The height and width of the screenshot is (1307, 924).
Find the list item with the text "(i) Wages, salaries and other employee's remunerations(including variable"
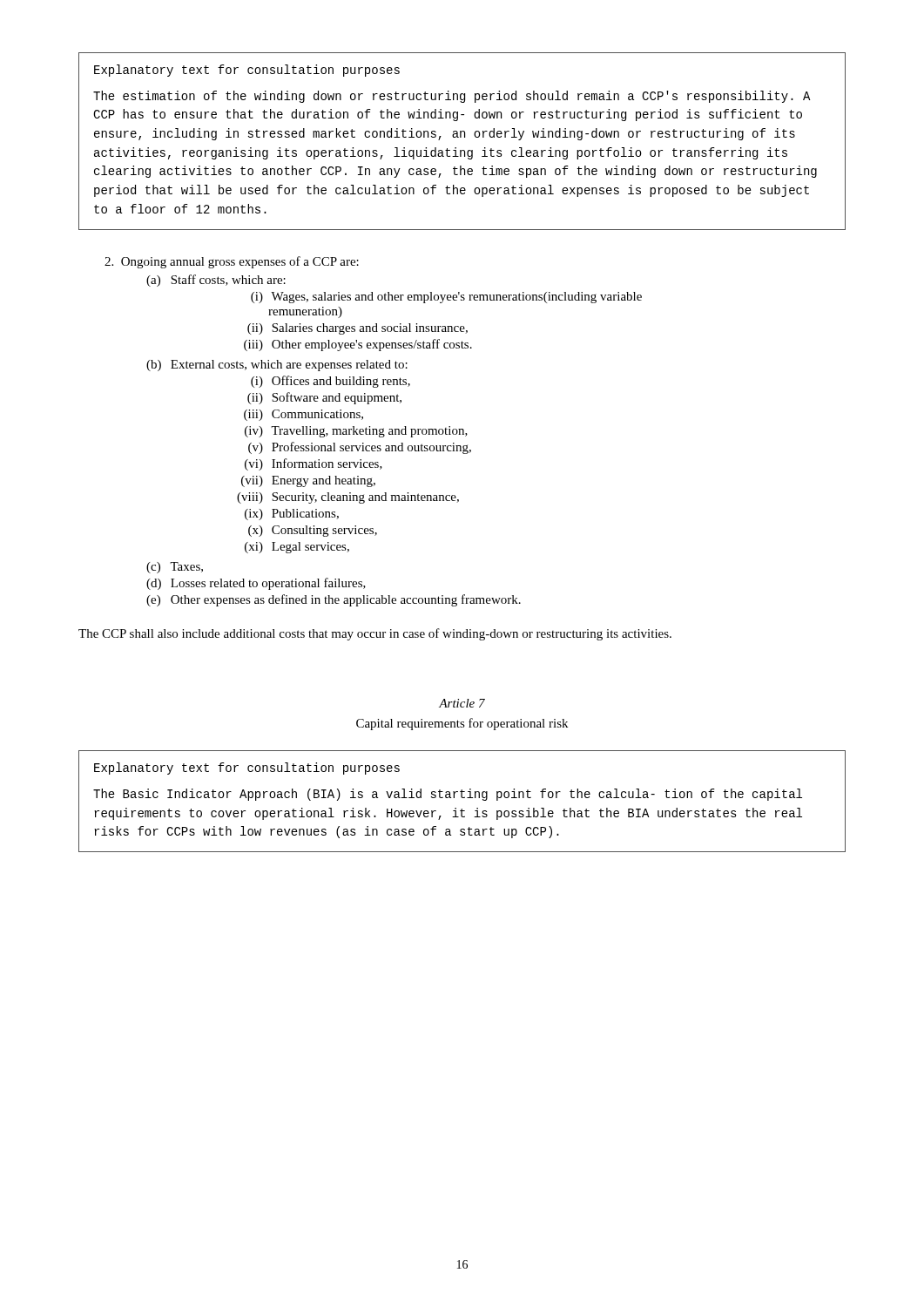(532, 304)
